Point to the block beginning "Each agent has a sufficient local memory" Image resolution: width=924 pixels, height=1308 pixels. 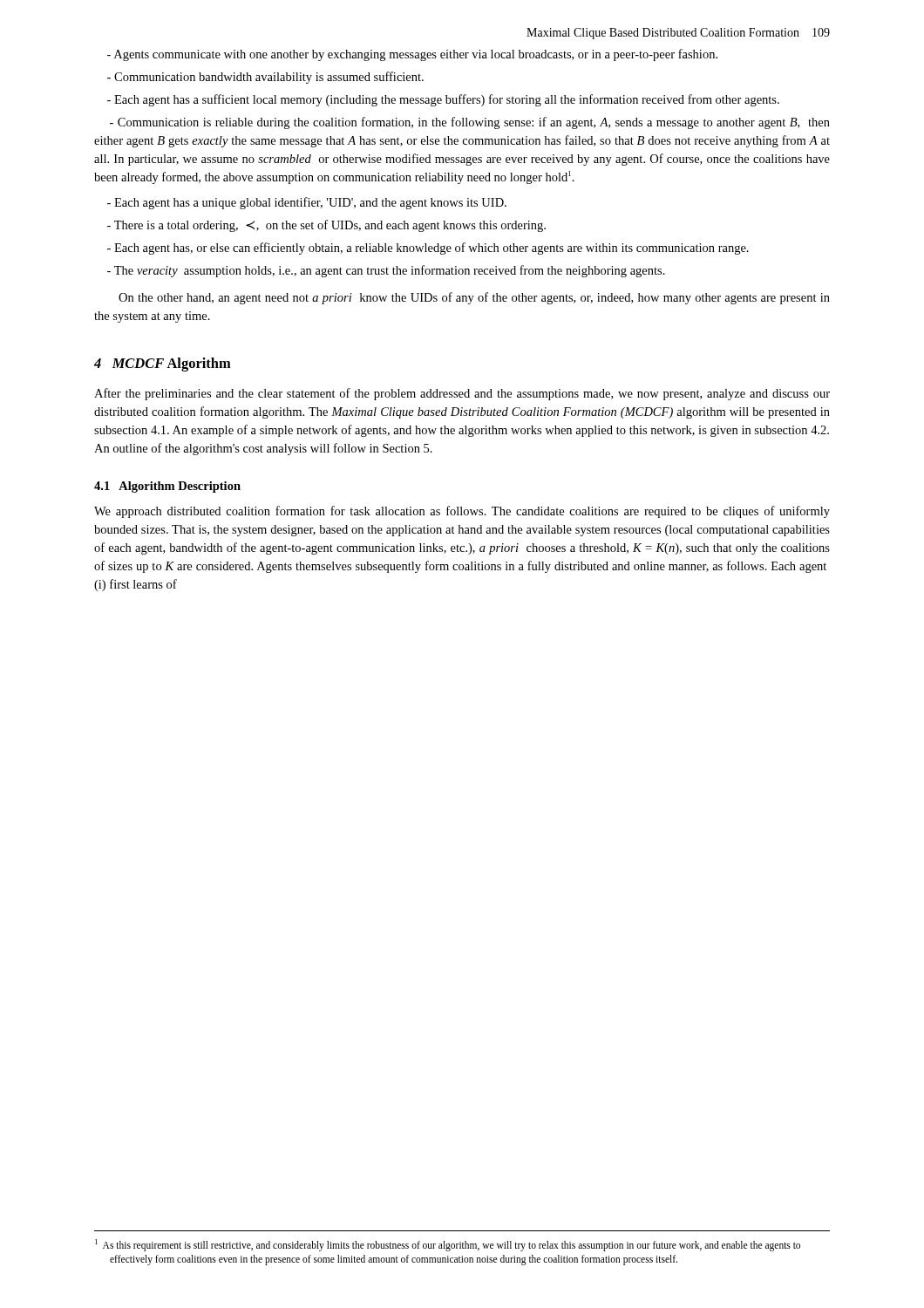click(437, 99)
